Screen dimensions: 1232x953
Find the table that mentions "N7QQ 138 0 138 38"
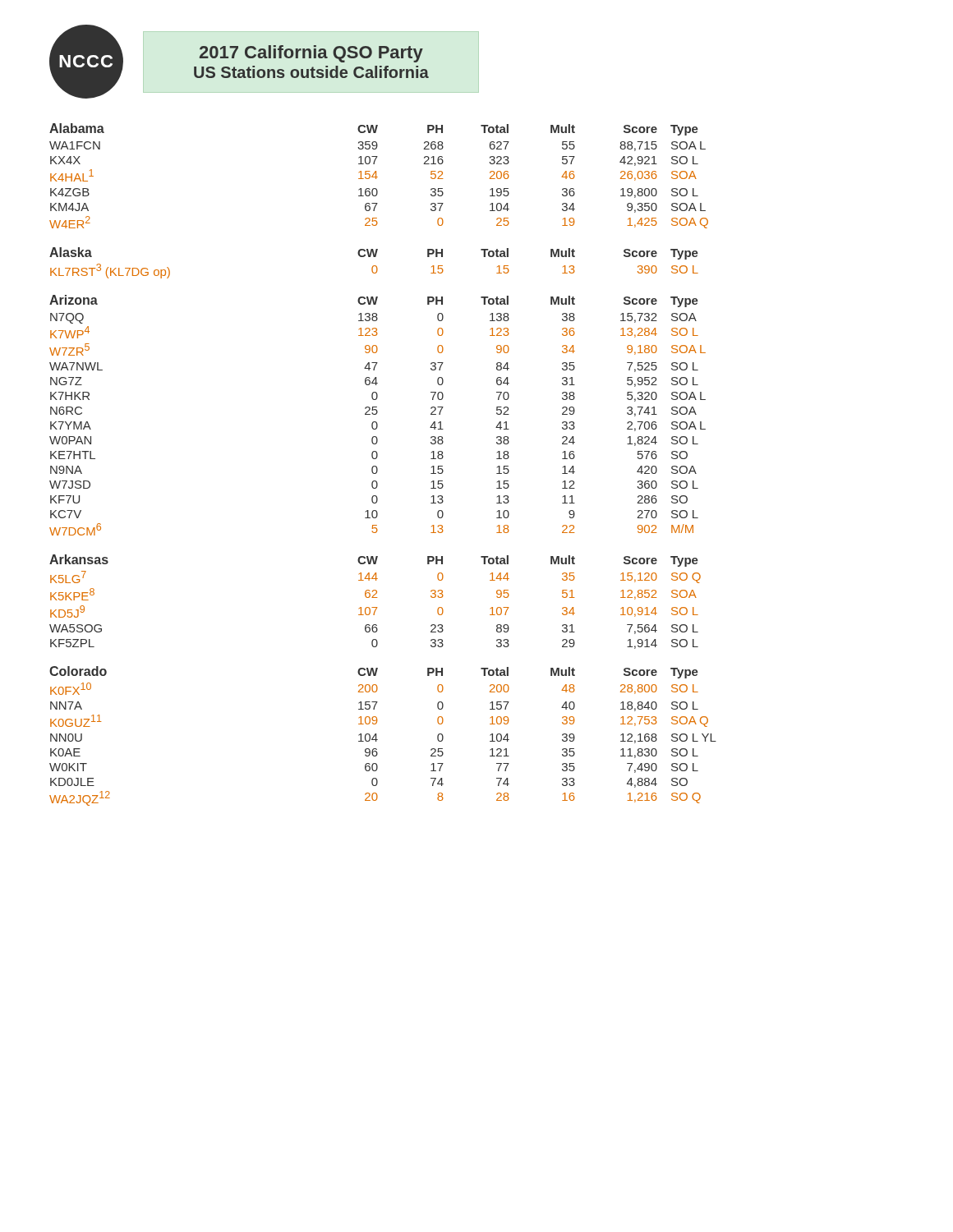click(476, 424)
